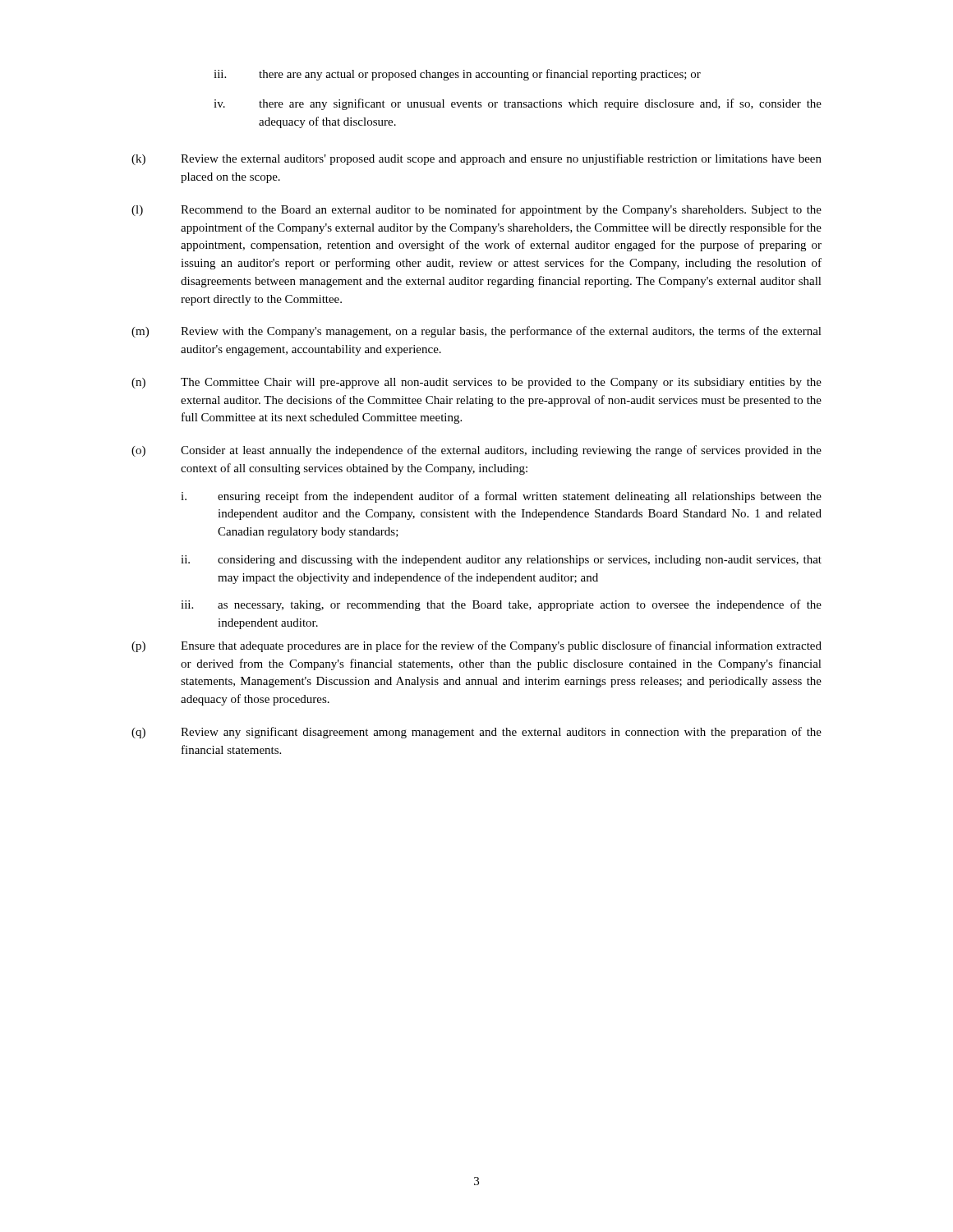Viewport: 953px width, 1232px height.
Task: Locate the text block starting "i. ensuring receipt from the"
Action: [501, 514]
